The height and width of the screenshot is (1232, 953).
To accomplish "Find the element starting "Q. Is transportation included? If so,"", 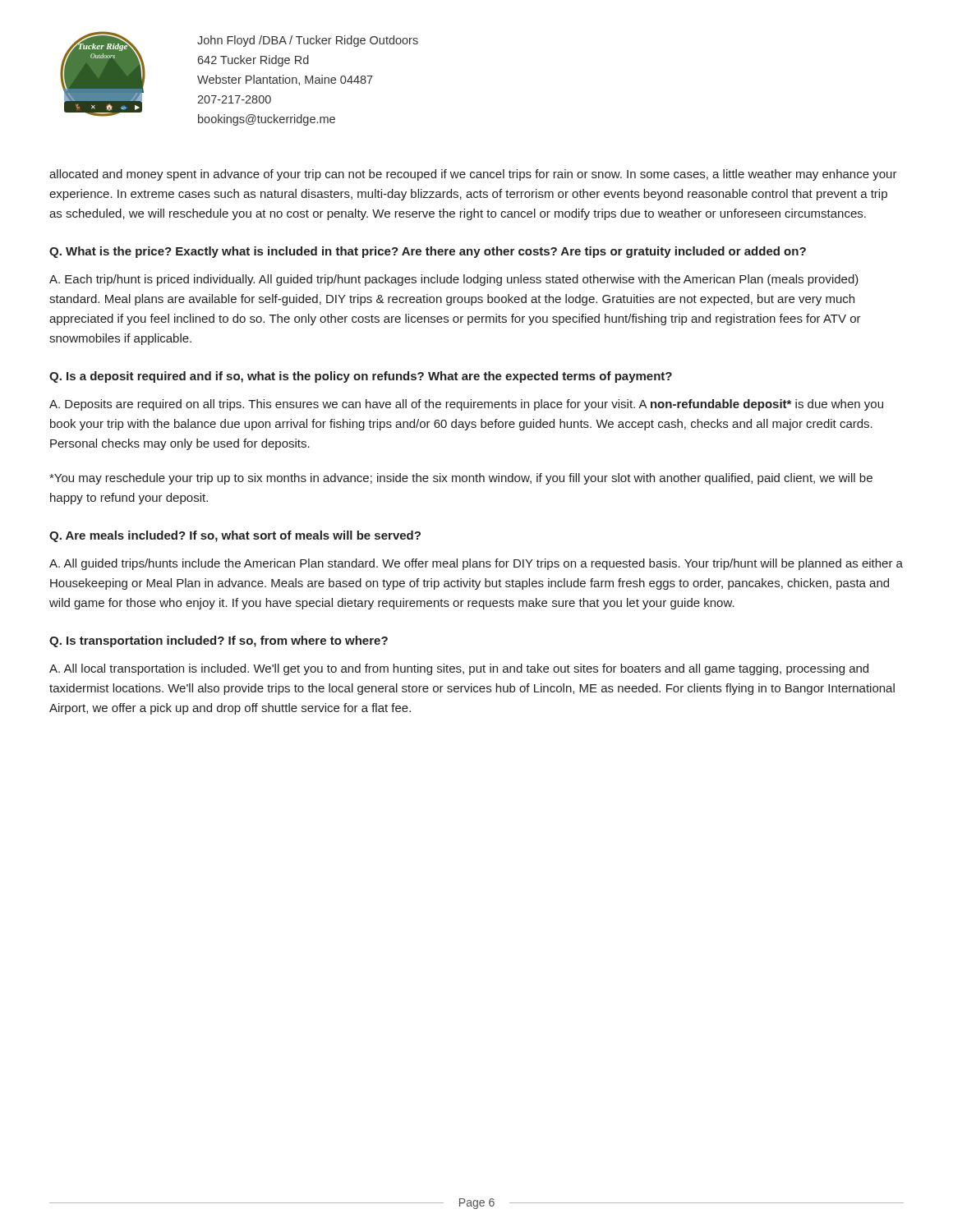I will (219, 640).
